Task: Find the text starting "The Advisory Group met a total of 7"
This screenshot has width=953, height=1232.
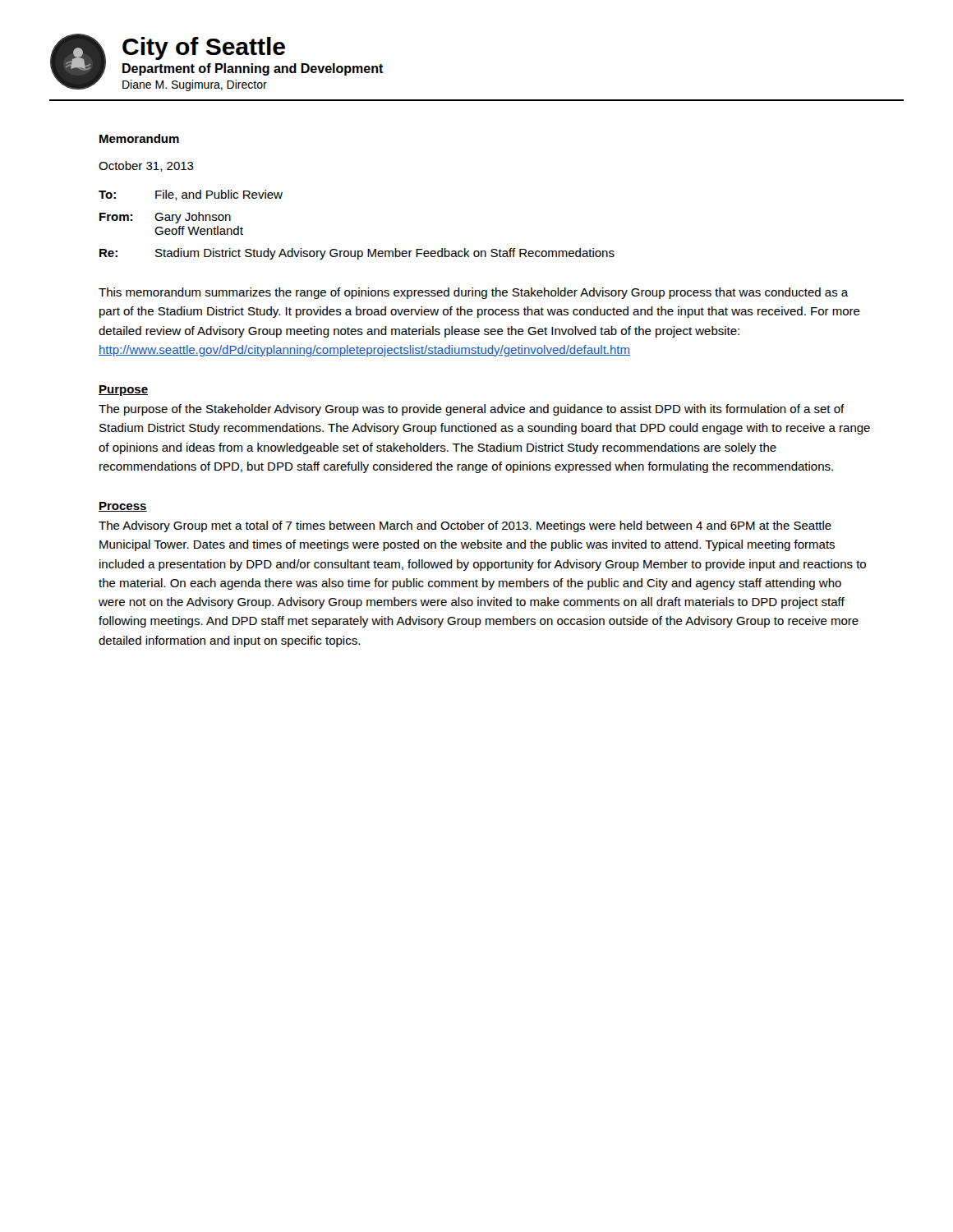Action: 483,583
